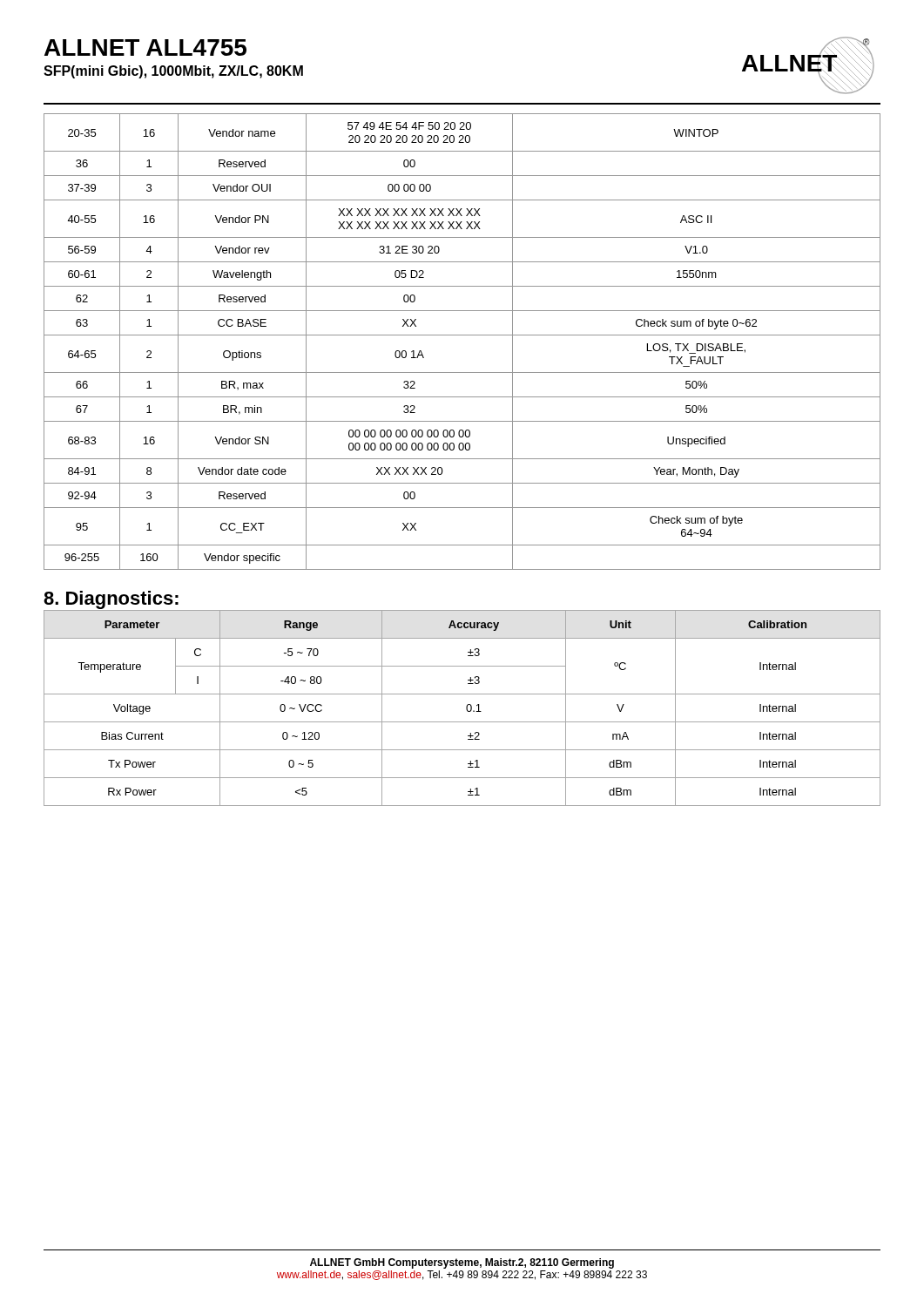Select the section header with the text "8. Diagnostics:"
924x1307 pixels.
[112, 598]
